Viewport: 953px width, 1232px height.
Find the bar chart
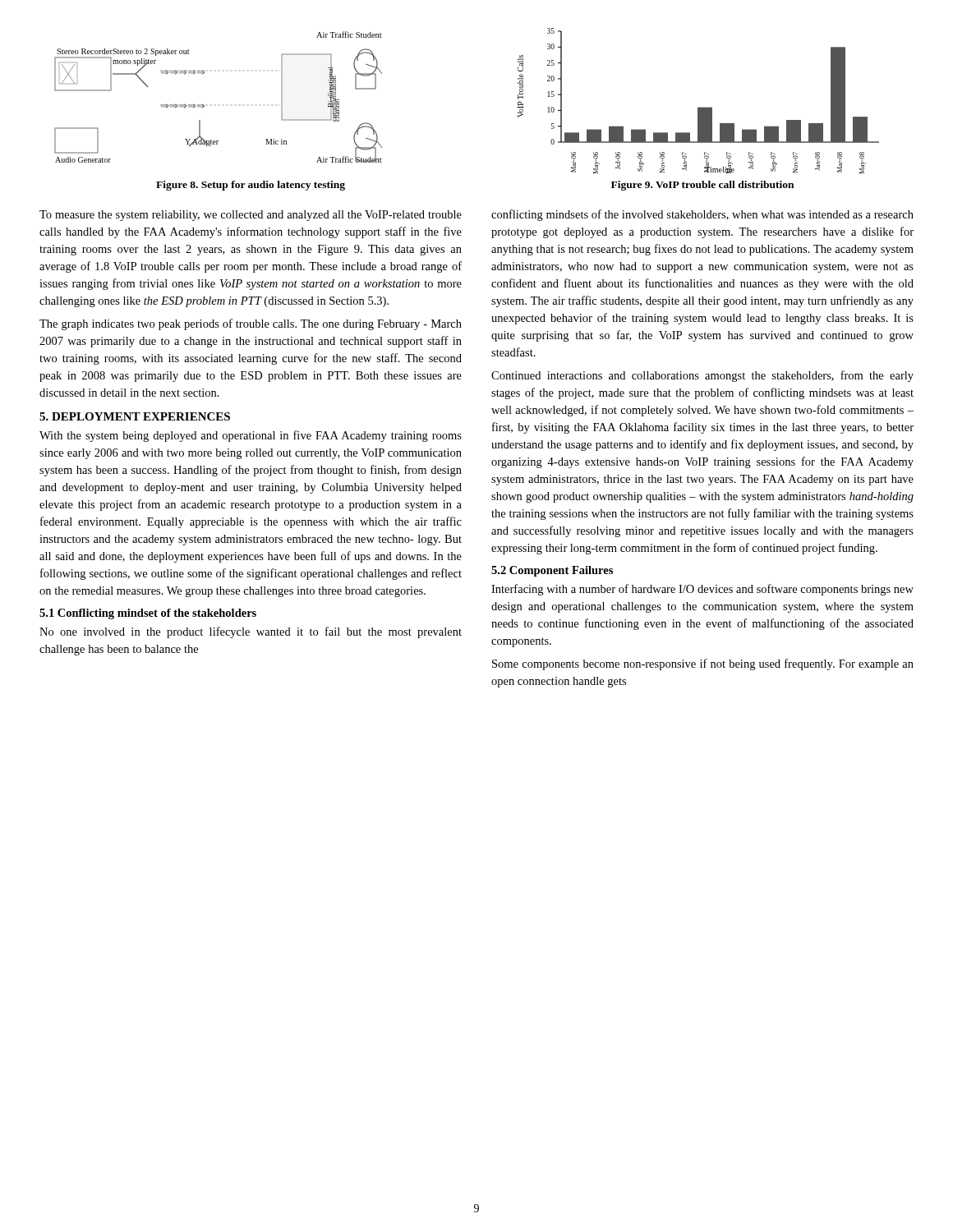coord(702,99)
